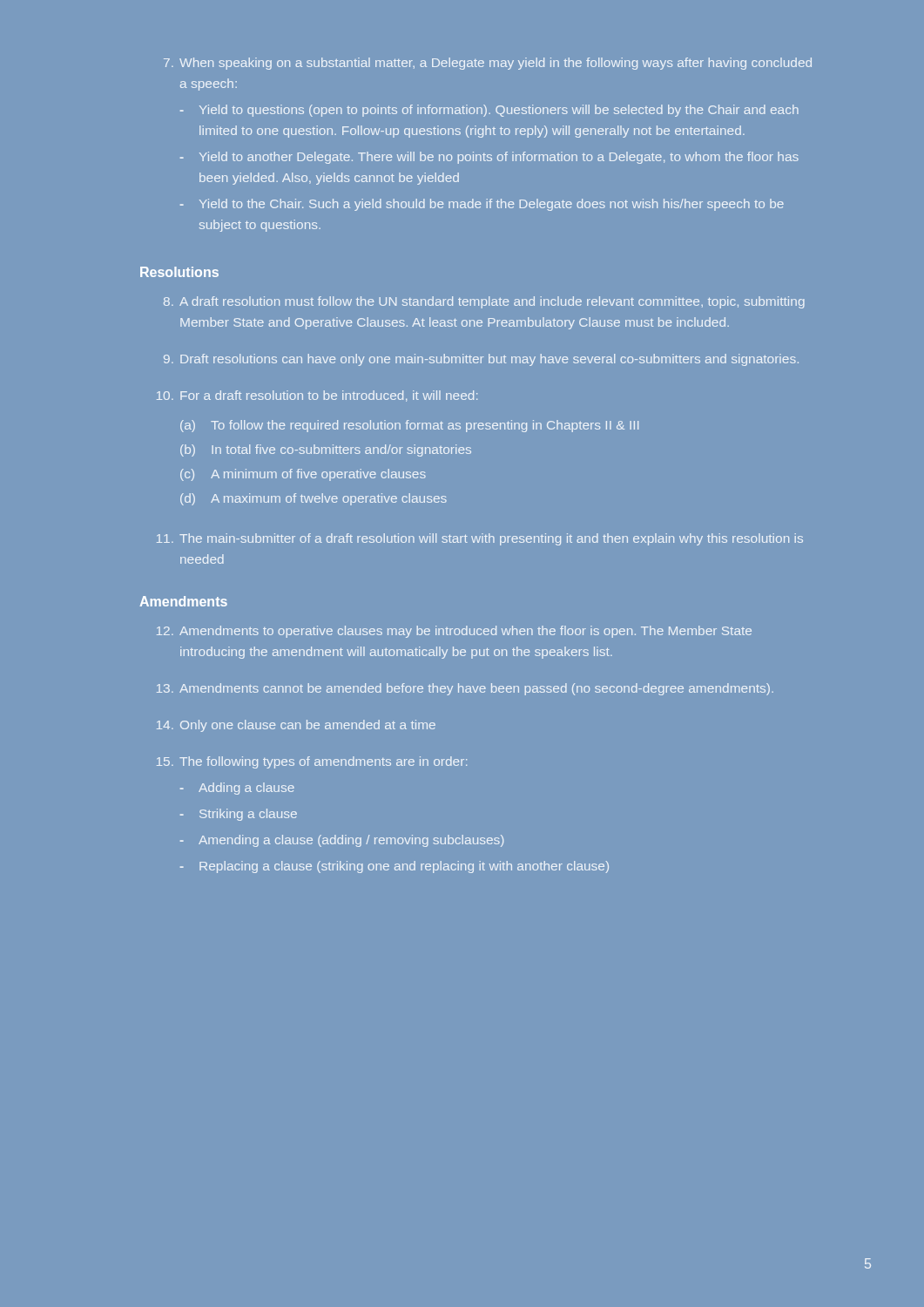
Task: Locate the block of text that opens with "14. Only one clause"
Action: [x=296, y=726]
